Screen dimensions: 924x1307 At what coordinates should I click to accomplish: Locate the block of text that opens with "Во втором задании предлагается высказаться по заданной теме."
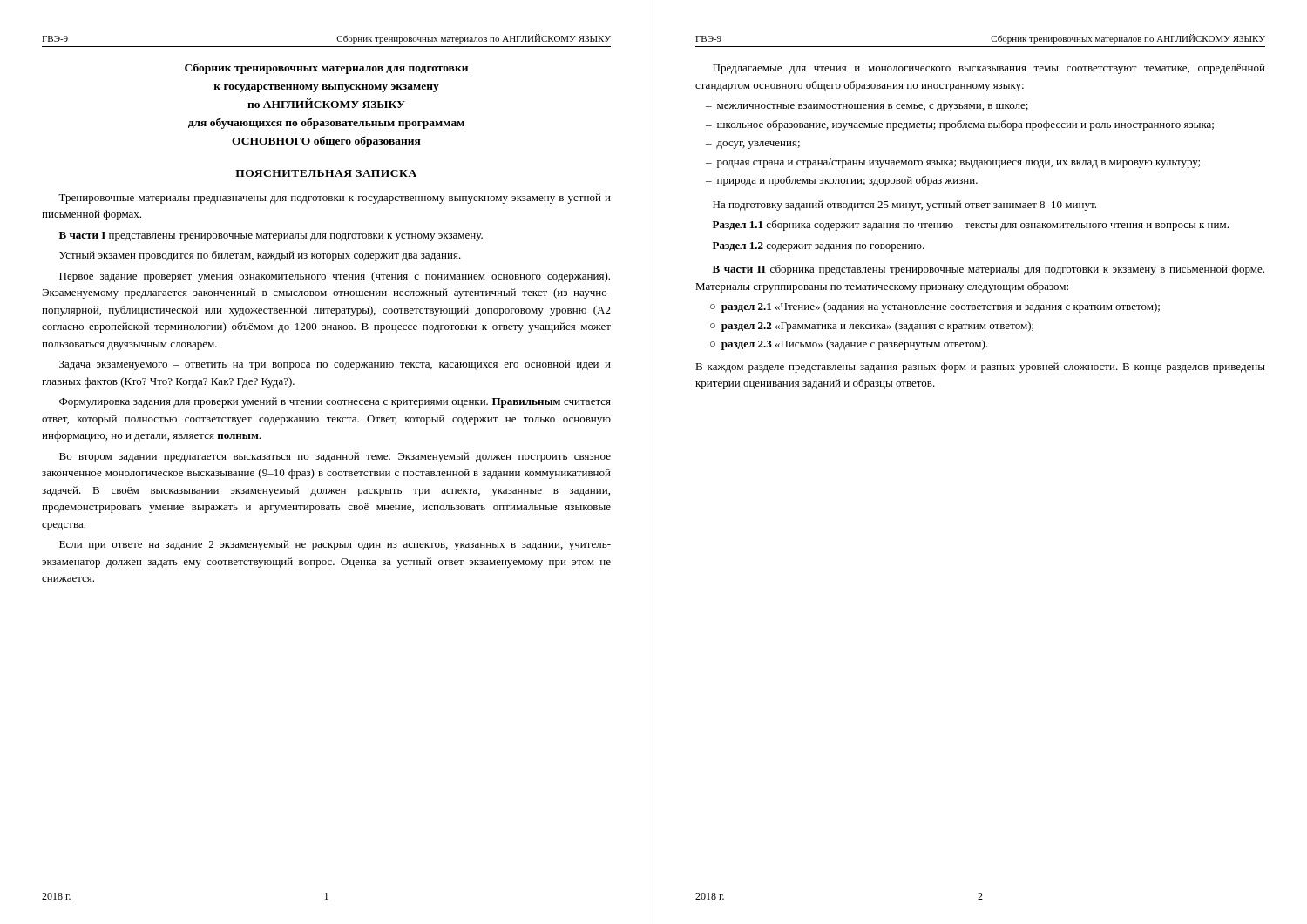click(x=326, y=490)
